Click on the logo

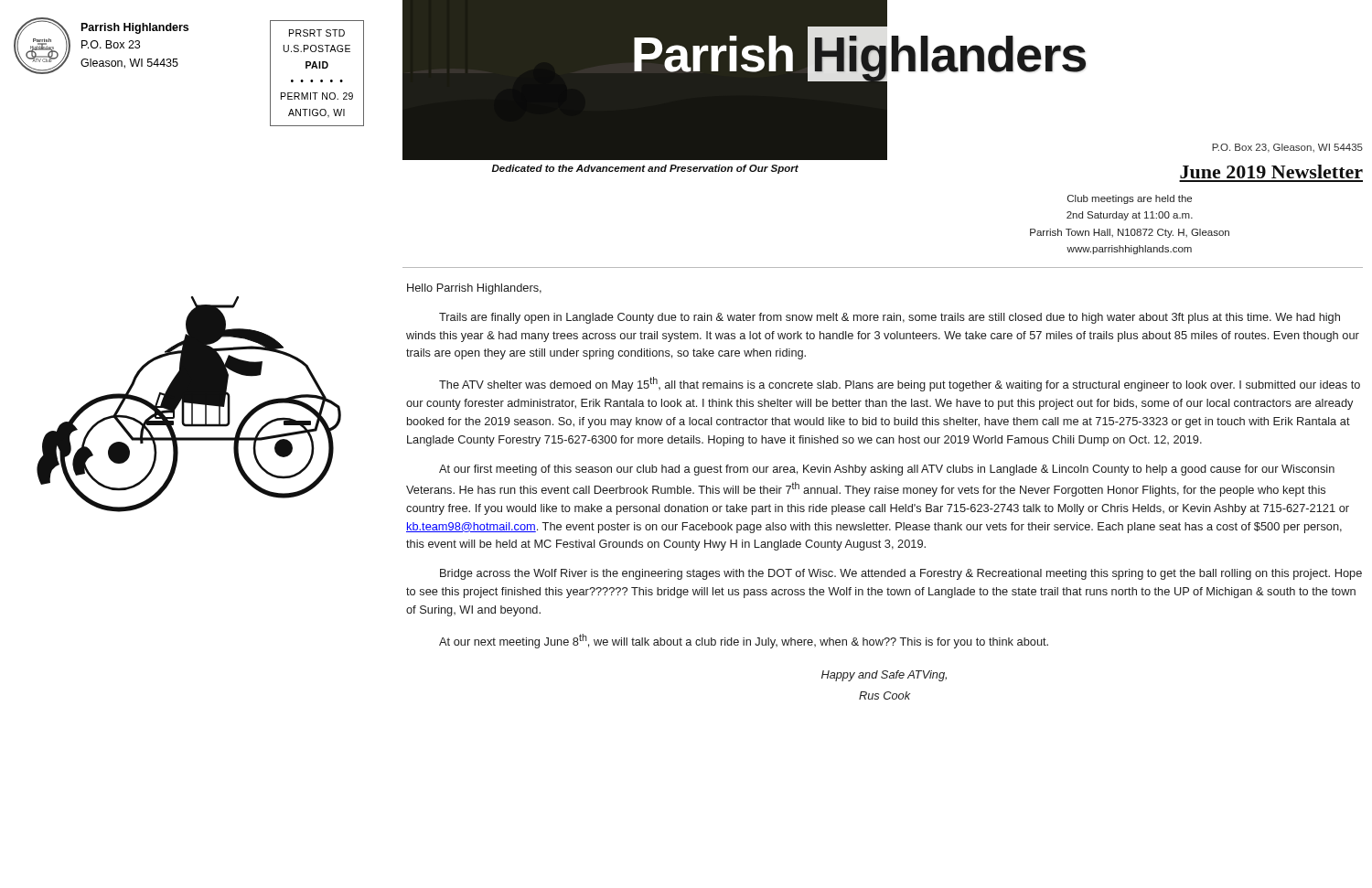[x=42, y=46]
